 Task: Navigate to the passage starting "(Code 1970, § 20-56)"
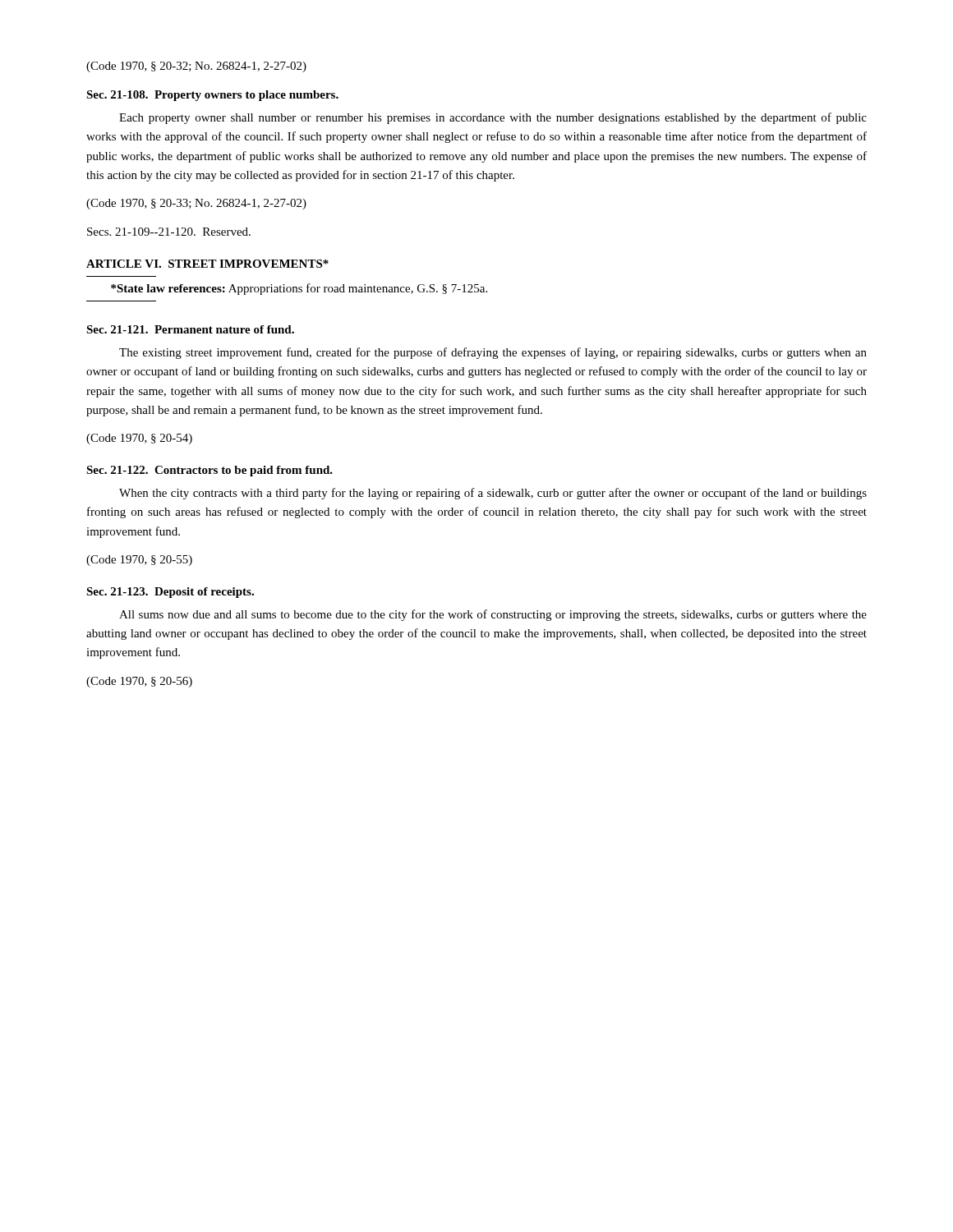[x=139, y=682]
